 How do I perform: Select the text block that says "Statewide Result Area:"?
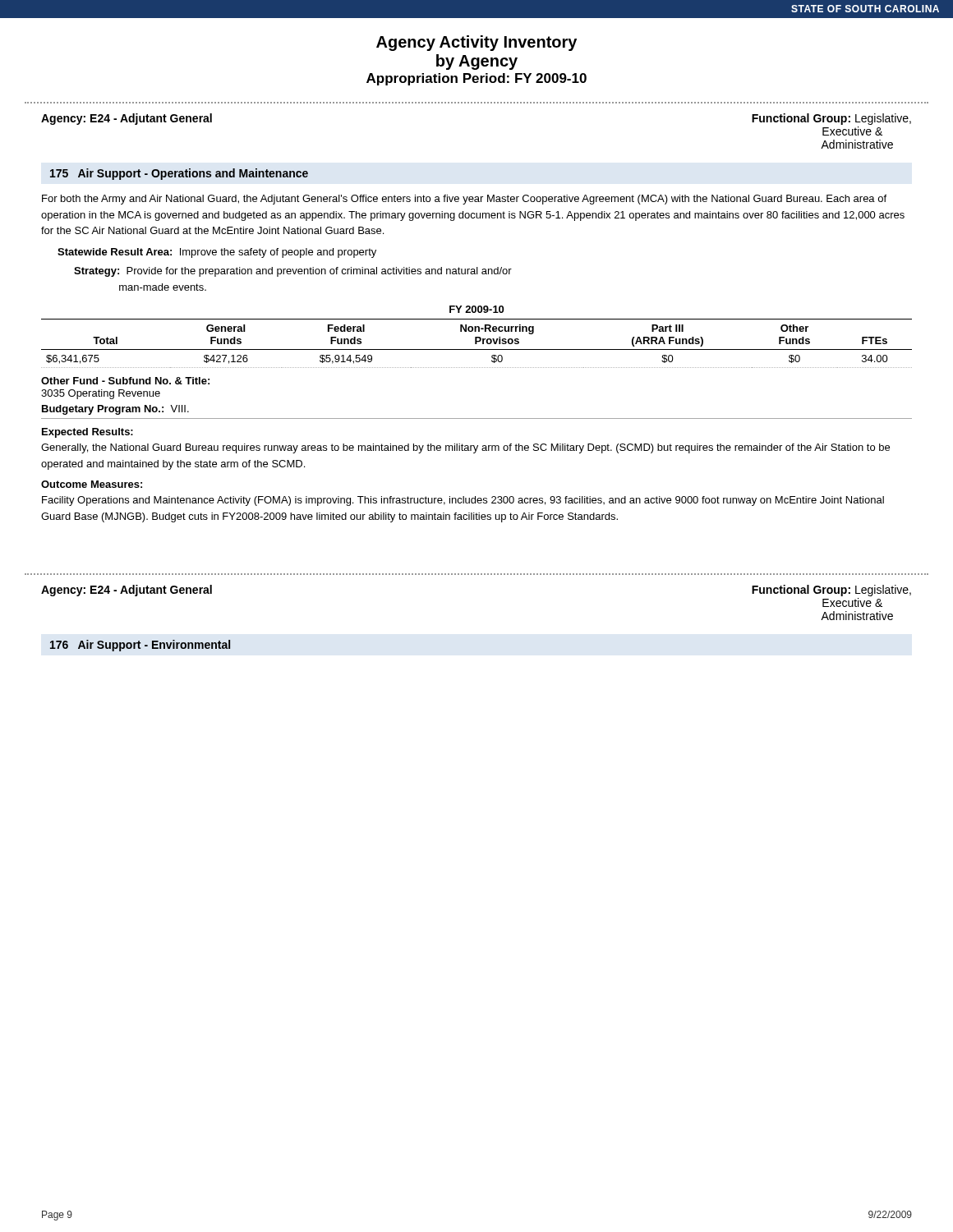tap(217, 251)
